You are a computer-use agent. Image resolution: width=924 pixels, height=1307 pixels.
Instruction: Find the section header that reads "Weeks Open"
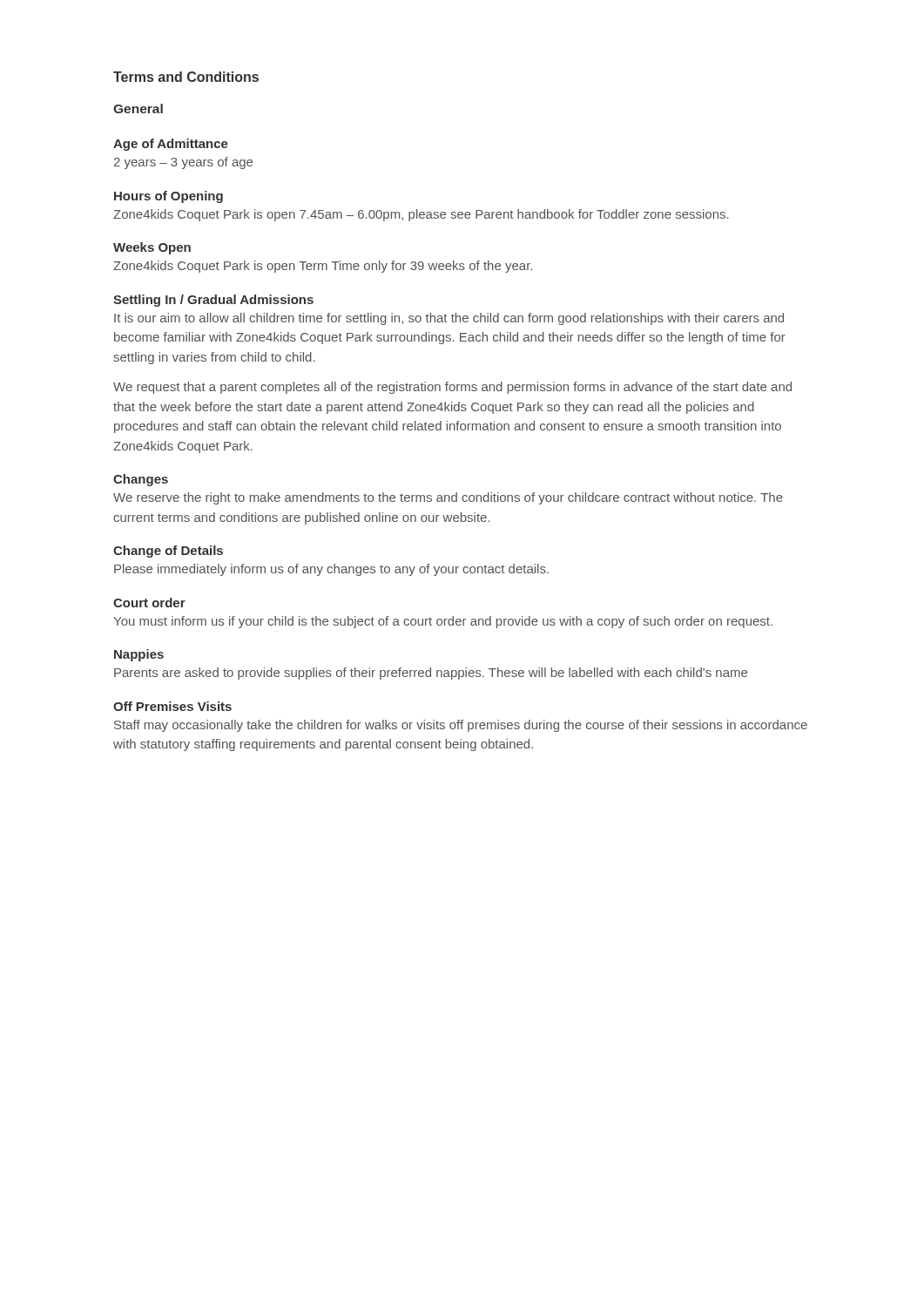click(x=152, y=247)
